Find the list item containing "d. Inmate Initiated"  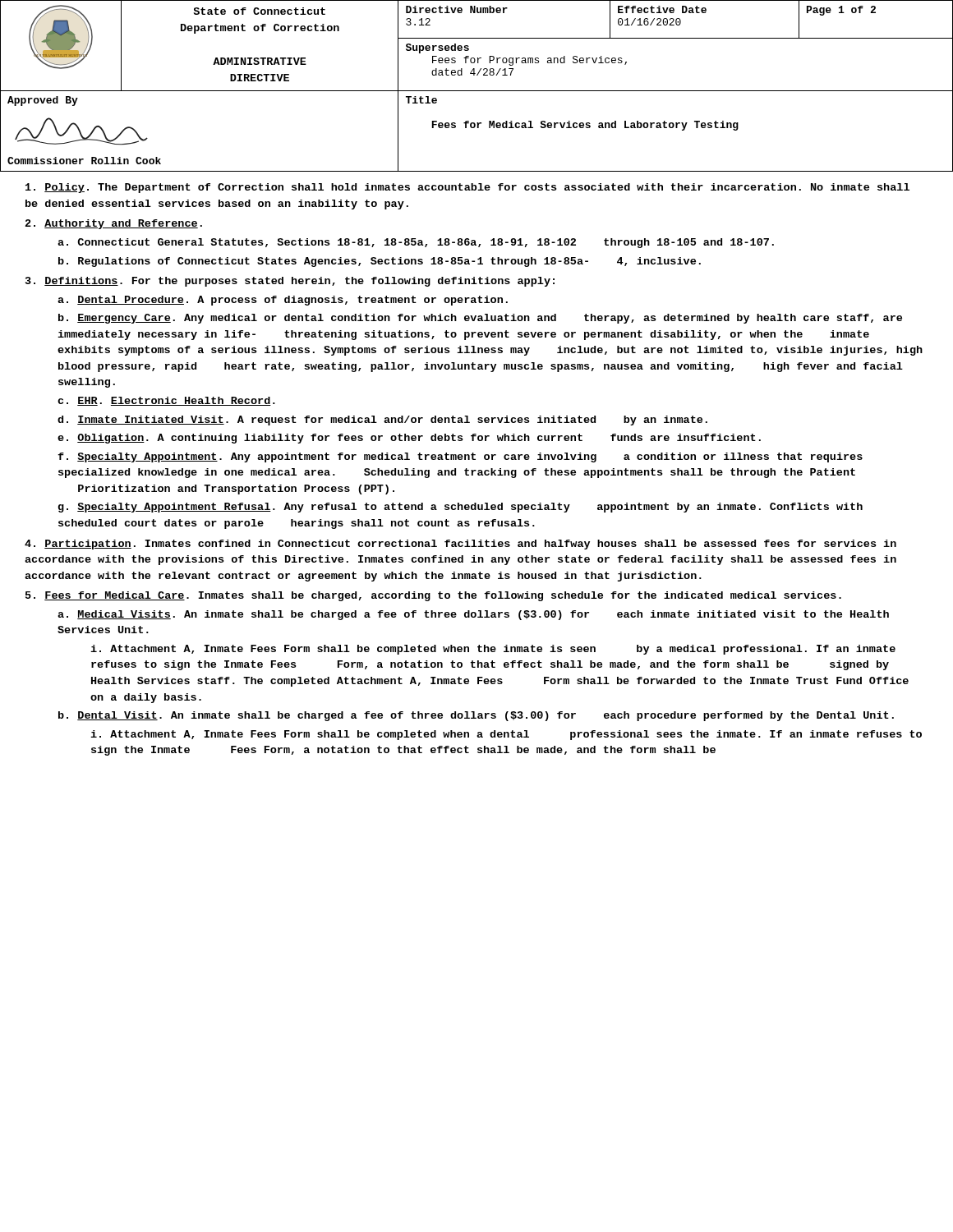pyautogui.click(x=384, y=420)
